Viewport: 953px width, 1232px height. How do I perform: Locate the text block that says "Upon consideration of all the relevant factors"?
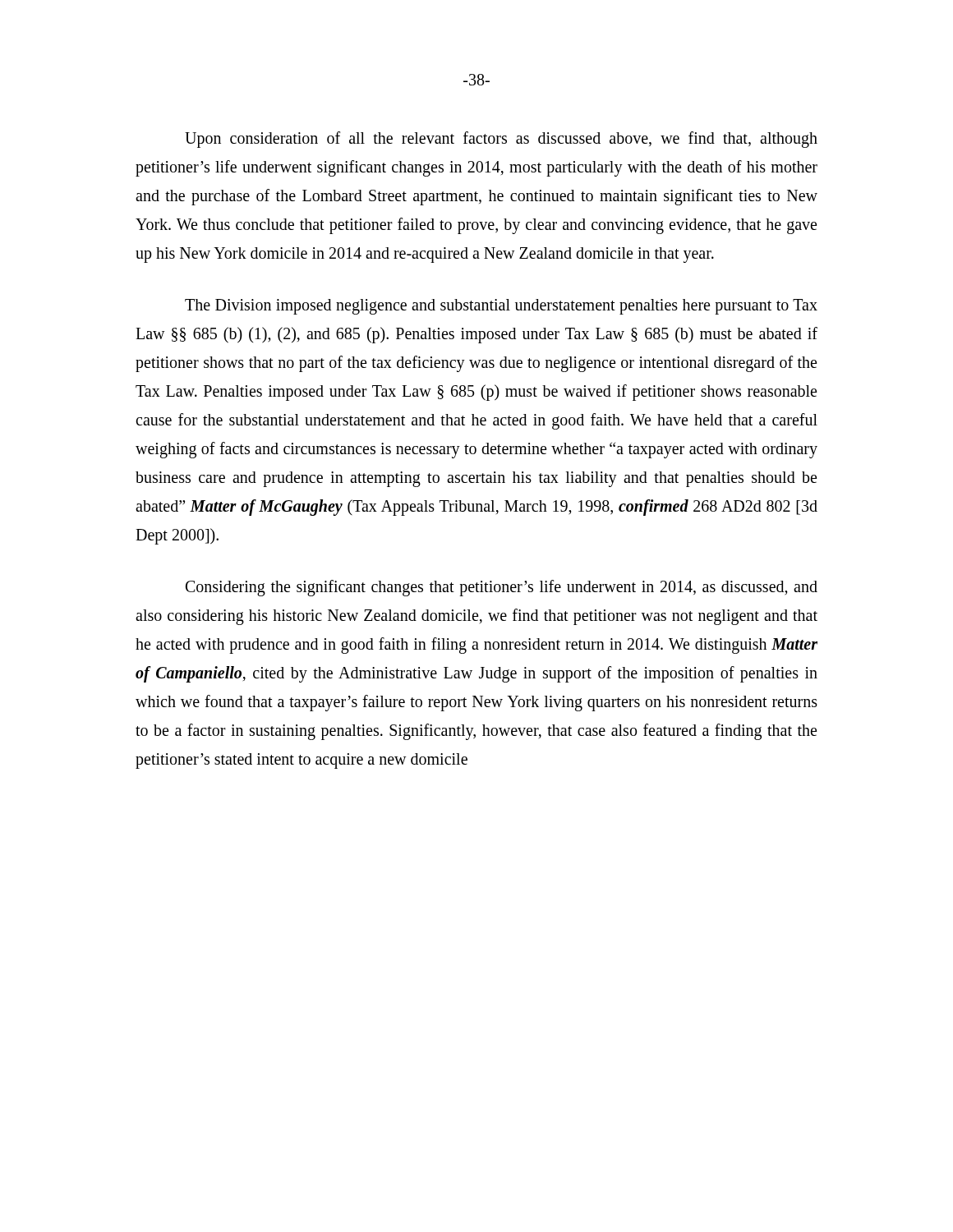click(x=476, y=196)
